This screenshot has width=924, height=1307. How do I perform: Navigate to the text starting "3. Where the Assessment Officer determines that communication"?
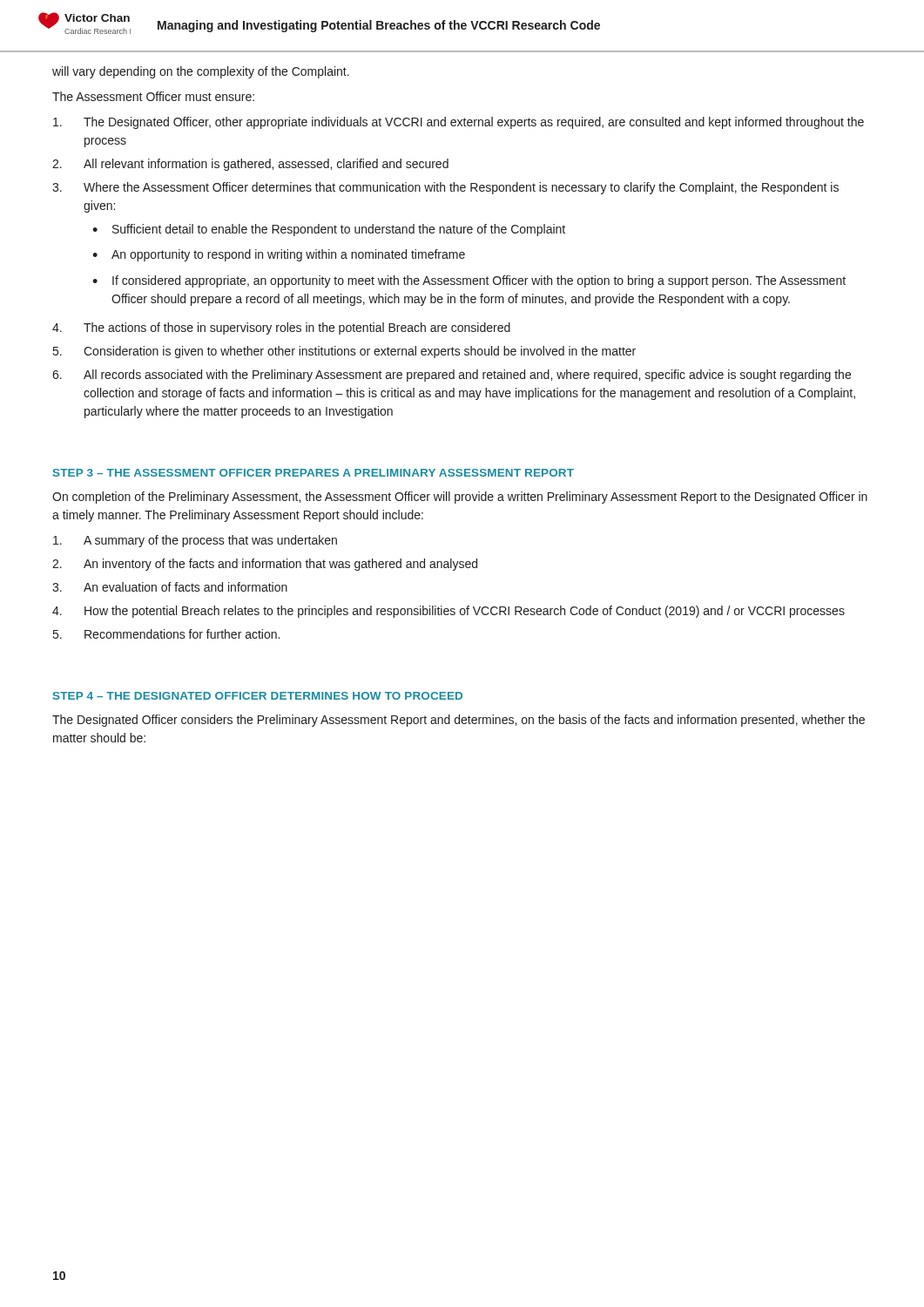462,246
